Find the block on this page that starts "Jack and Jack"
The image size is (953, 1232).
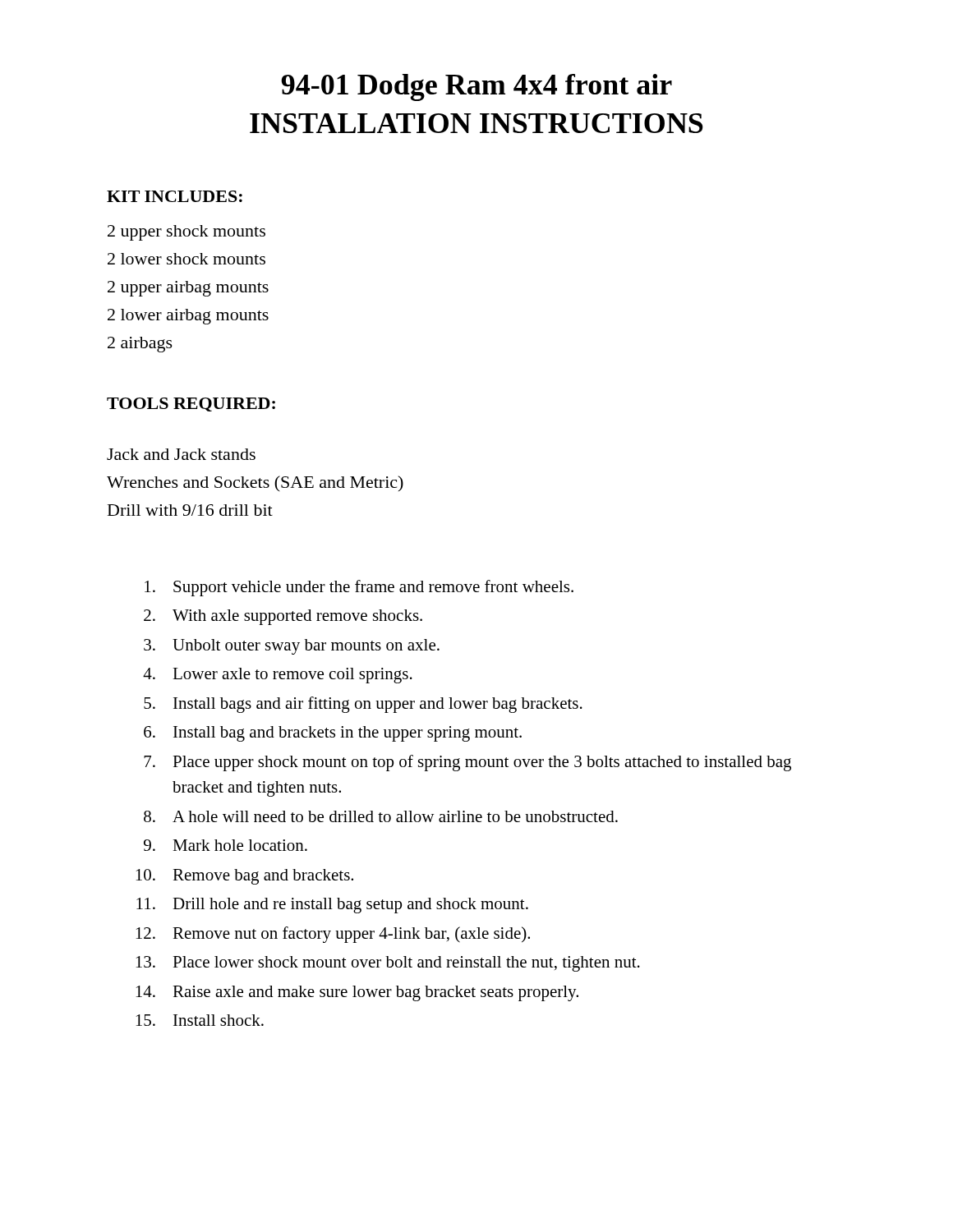click(181, 454)
